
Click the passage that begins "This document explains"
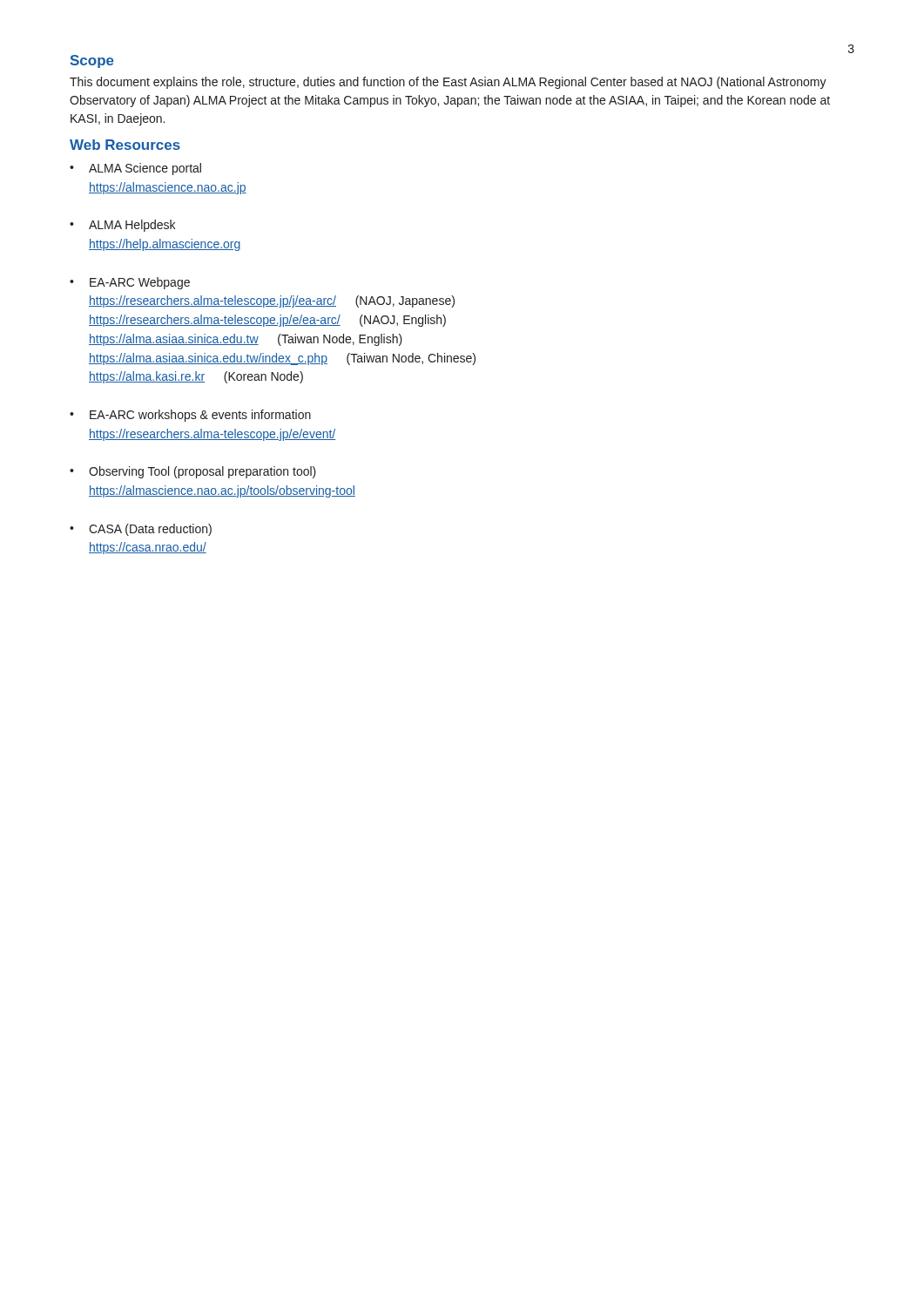click(x=450, y=100)
